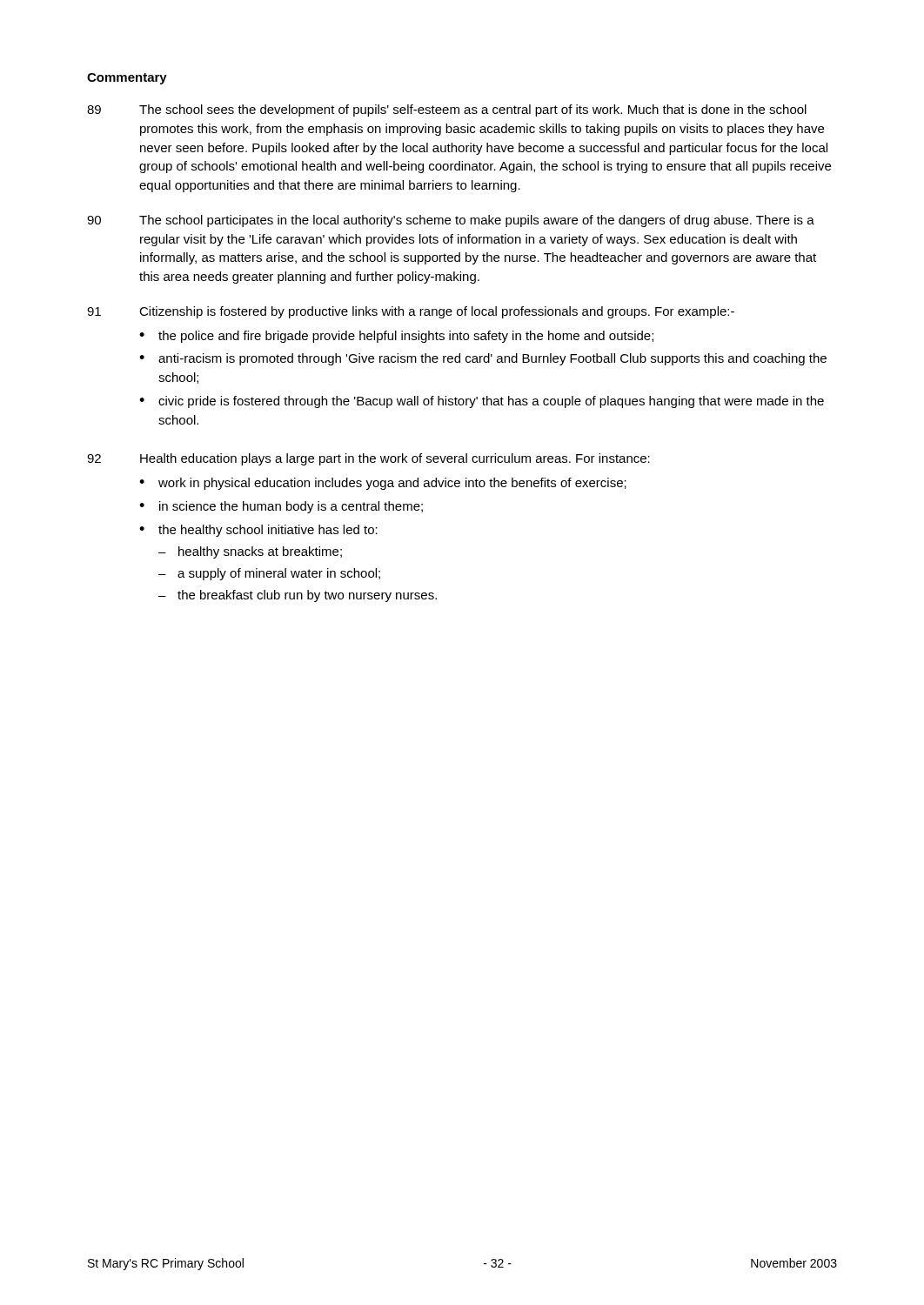This screenshot has height=1305, width=924.
Task: Click on the text block that says "89 The school sees the"
Action: [462, 147]
